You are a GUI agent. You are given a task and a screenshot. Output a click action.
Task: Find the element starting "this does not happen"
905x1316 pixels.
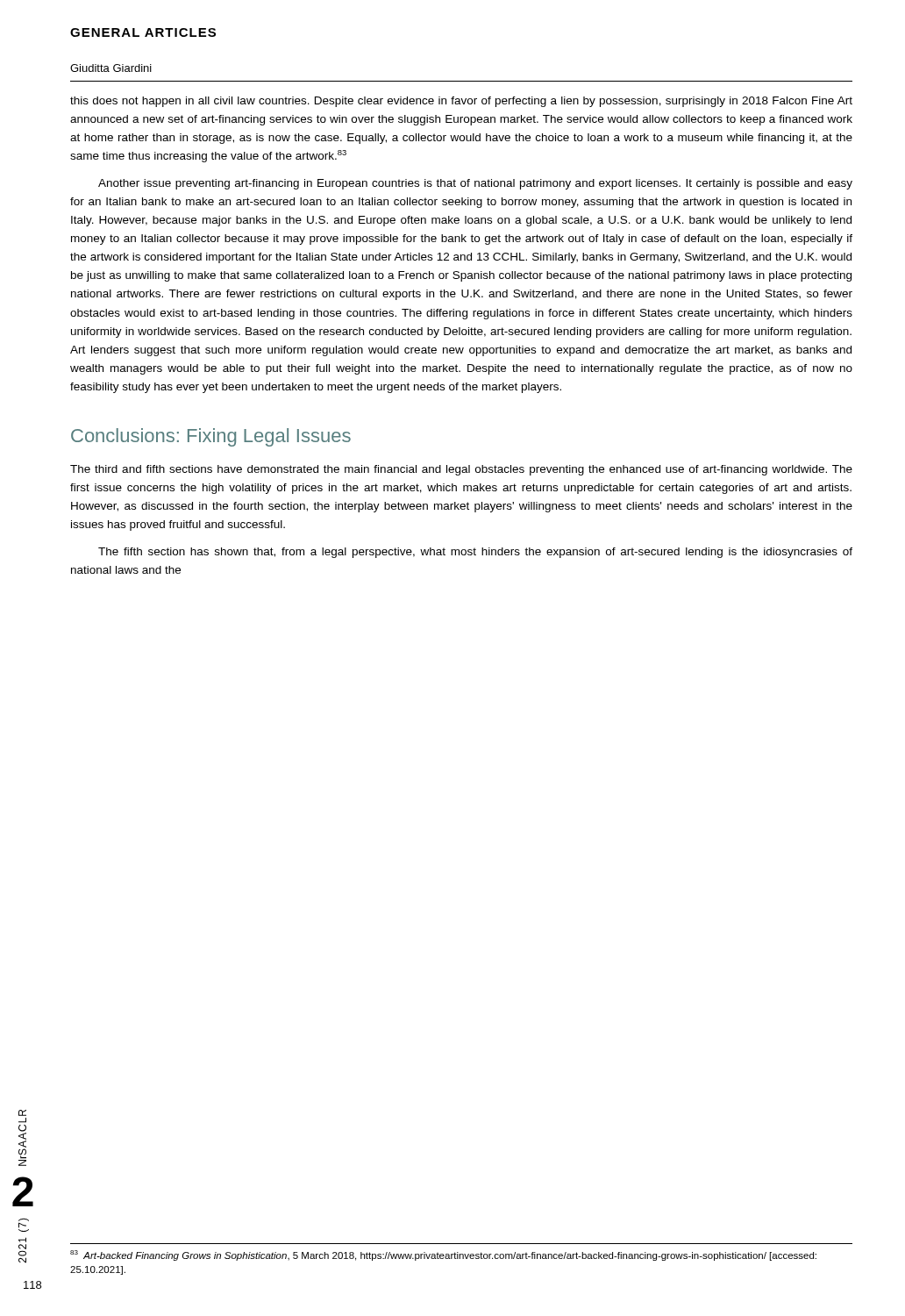click(x=461, y=128)
